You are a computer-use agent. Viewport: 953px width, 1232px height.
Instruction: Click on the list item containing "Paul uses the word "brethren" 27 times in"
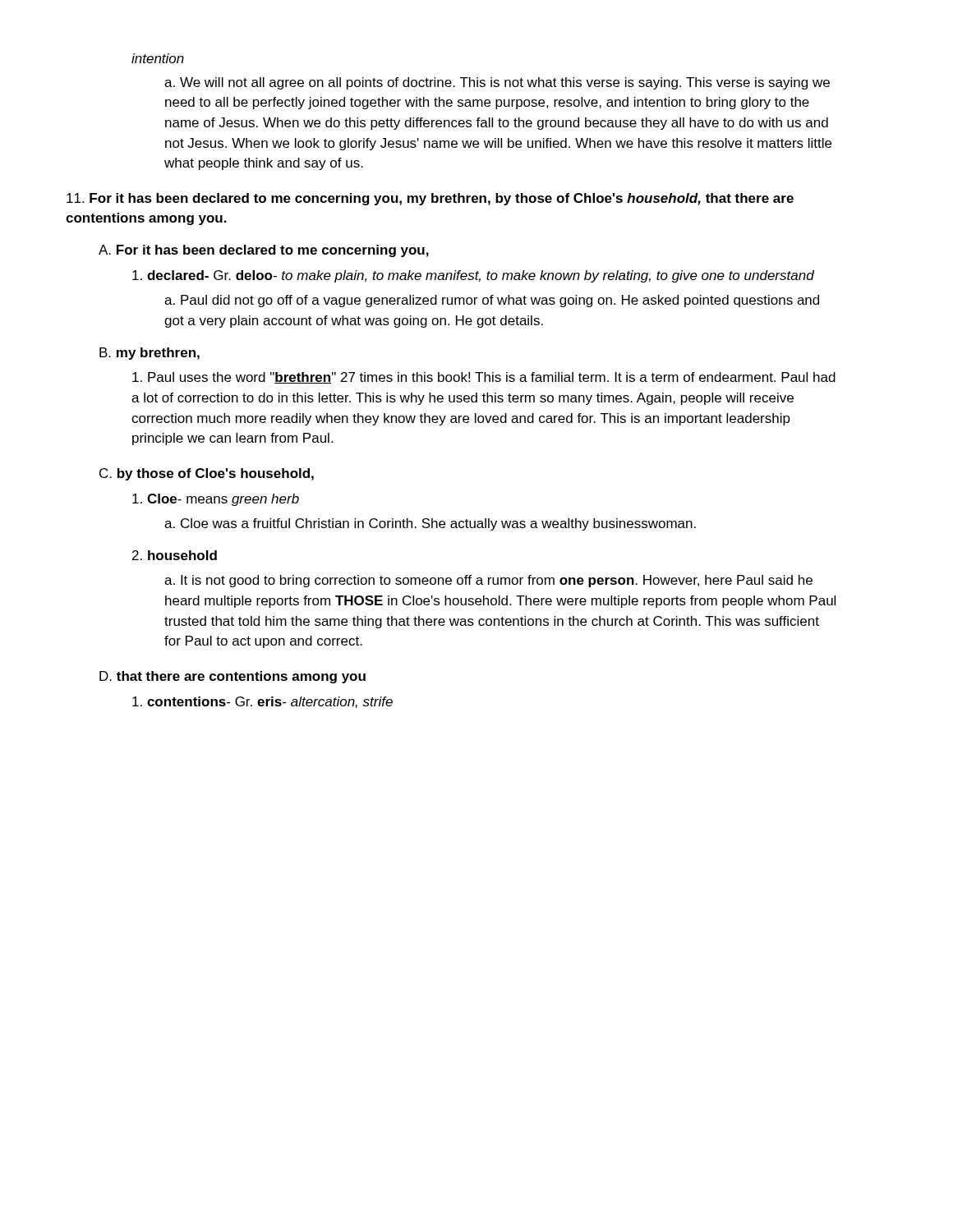coord(484,408)
